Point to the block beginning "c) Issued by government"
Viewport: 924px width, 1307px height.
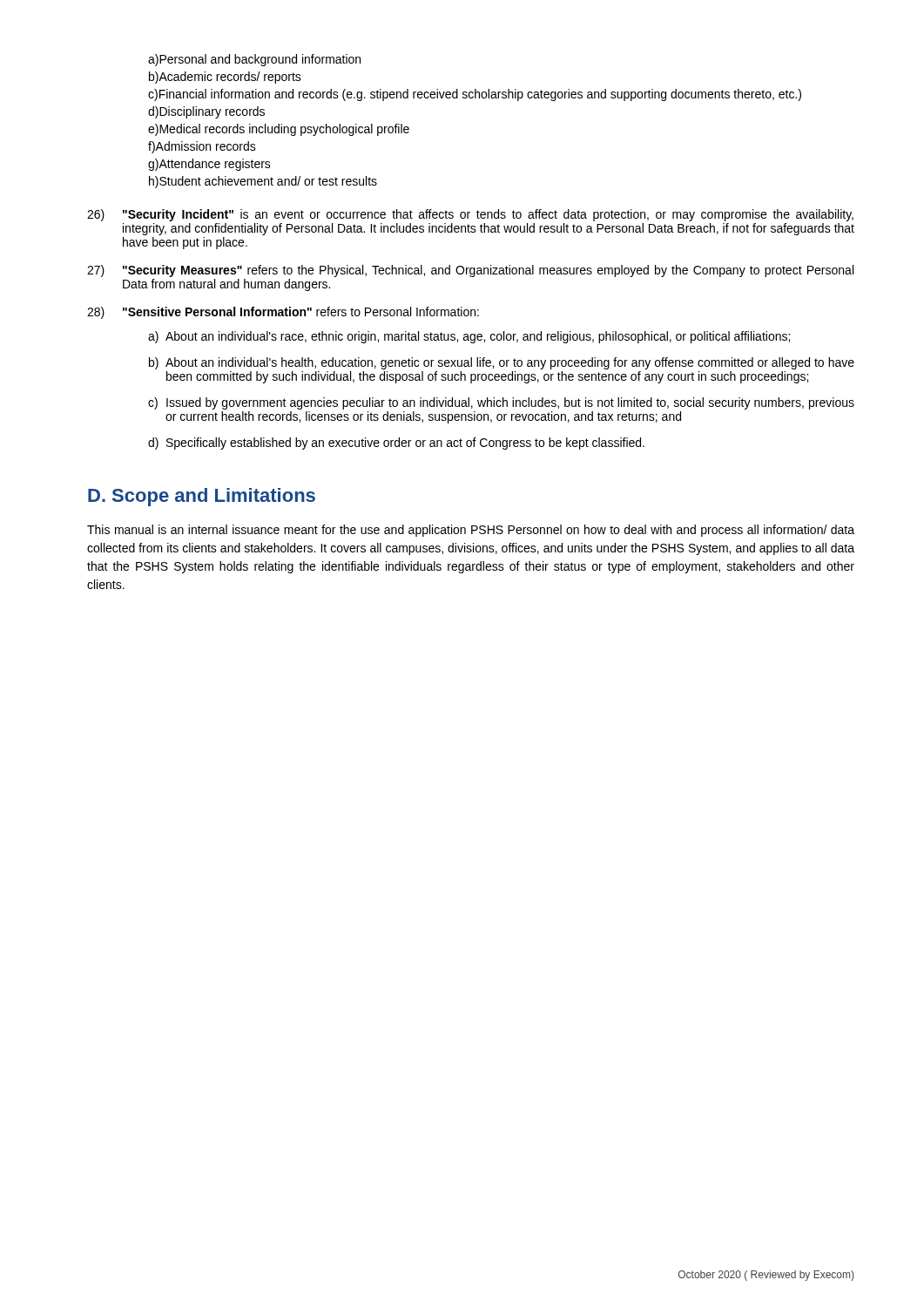tap(488, 410)
